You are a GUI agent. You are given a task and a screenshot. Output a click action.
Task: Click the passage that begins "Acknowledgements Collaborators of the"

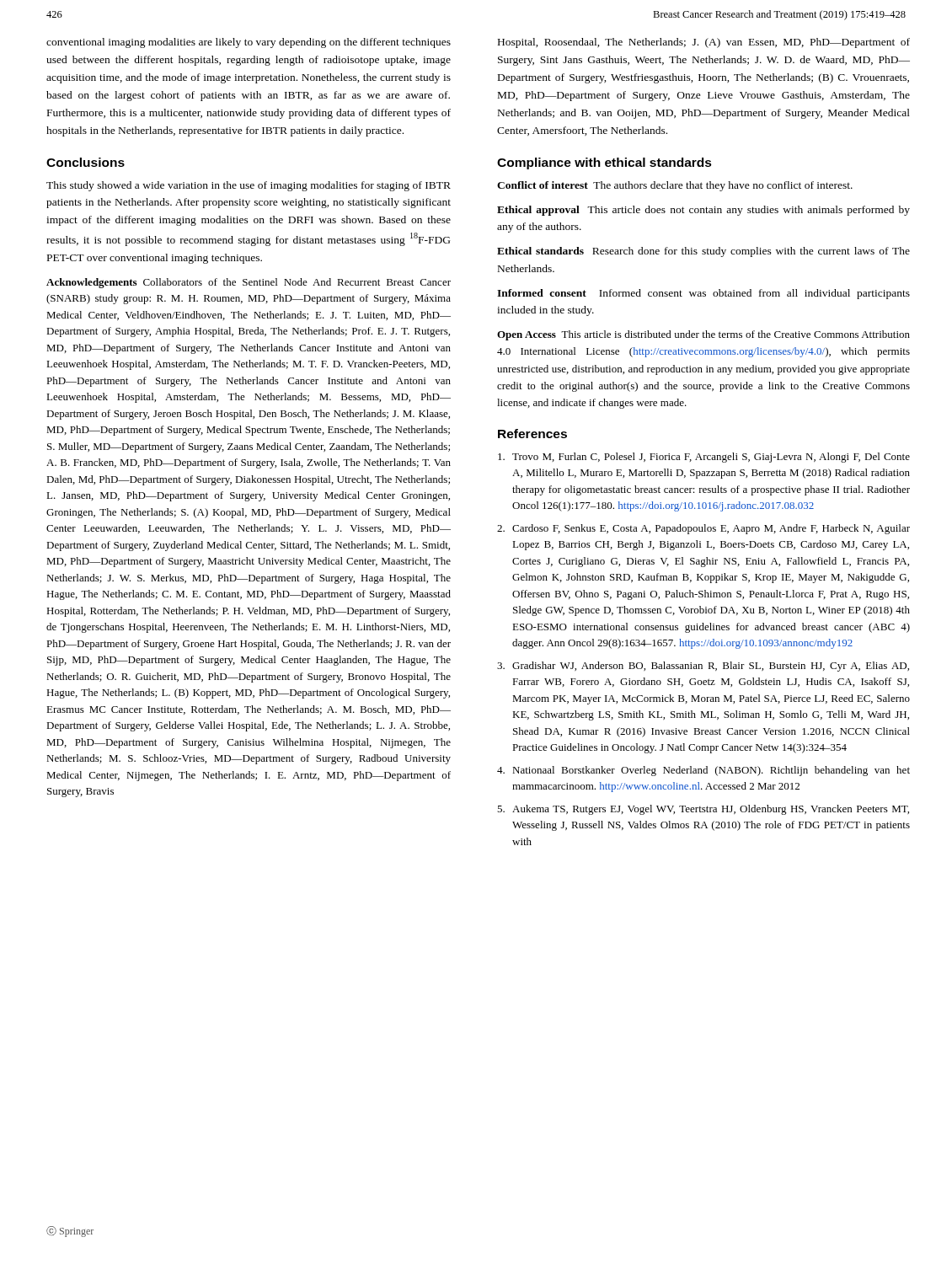(x=249, y=536)
